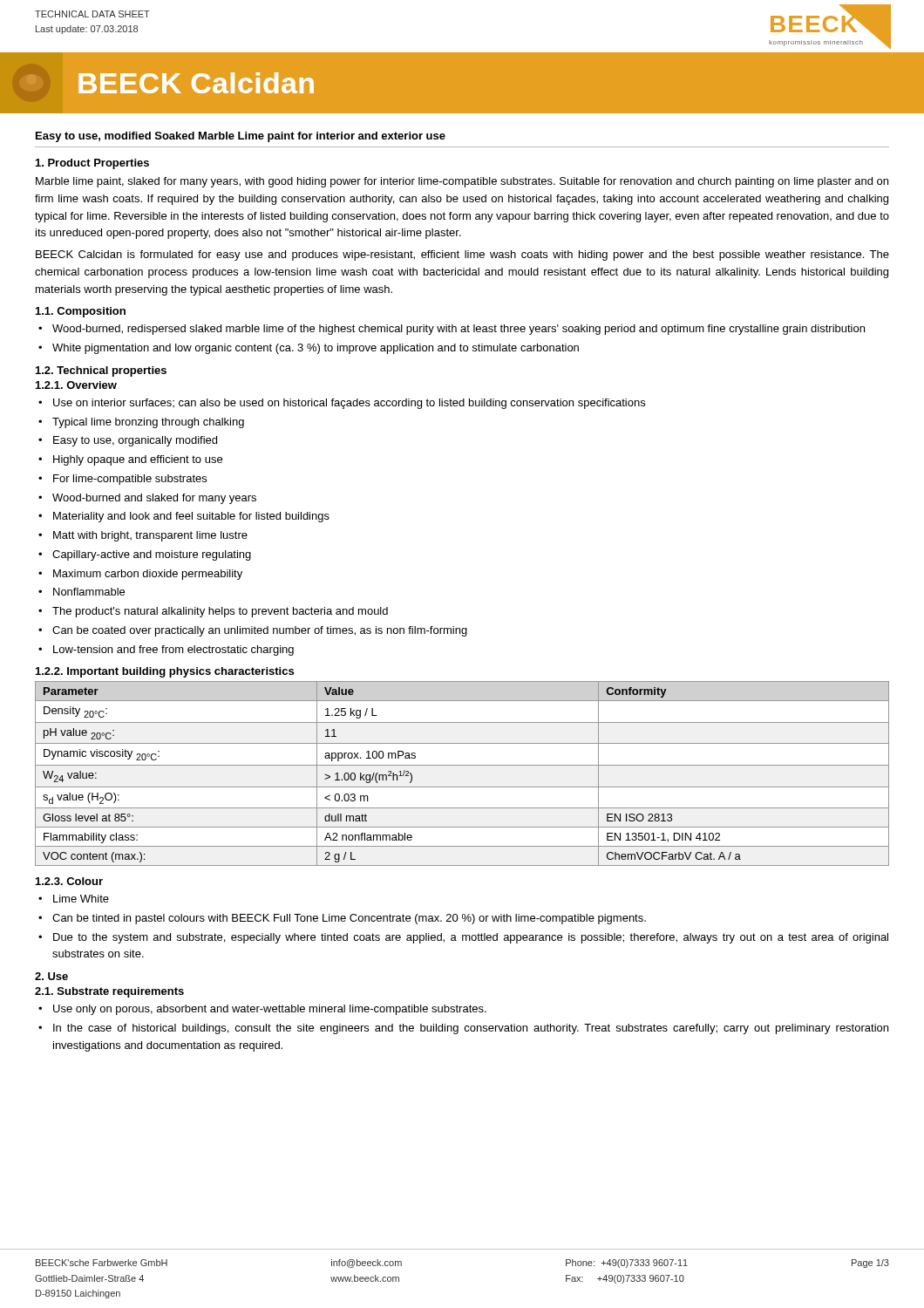The width and height of the screenshot is (924, 1308).
Task: Select the list item containing "•Lime White"
Action: point(80,899)
